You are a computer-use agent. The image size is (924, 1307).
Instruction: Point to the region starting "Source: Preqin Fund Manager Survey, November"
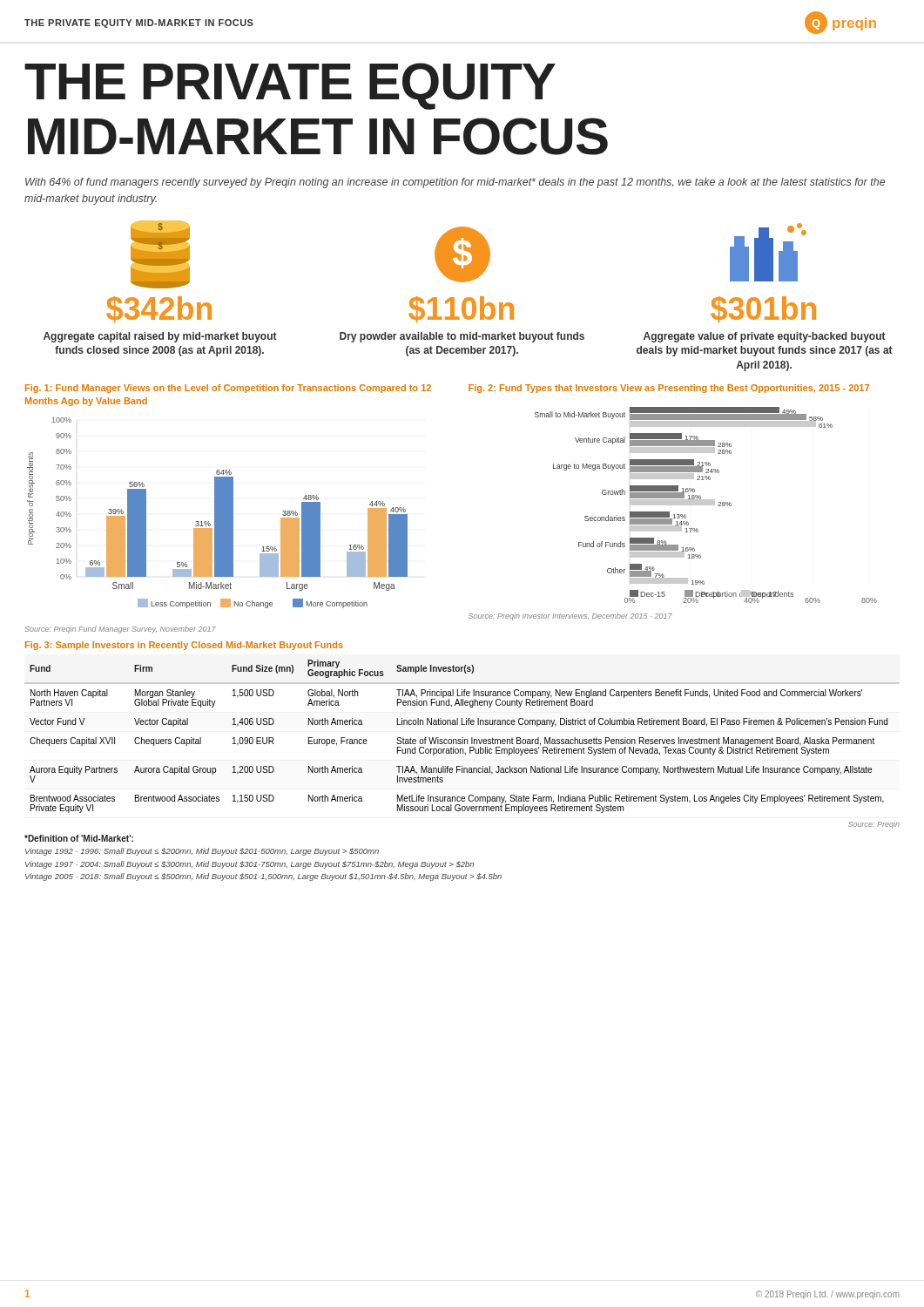[120, 629]
